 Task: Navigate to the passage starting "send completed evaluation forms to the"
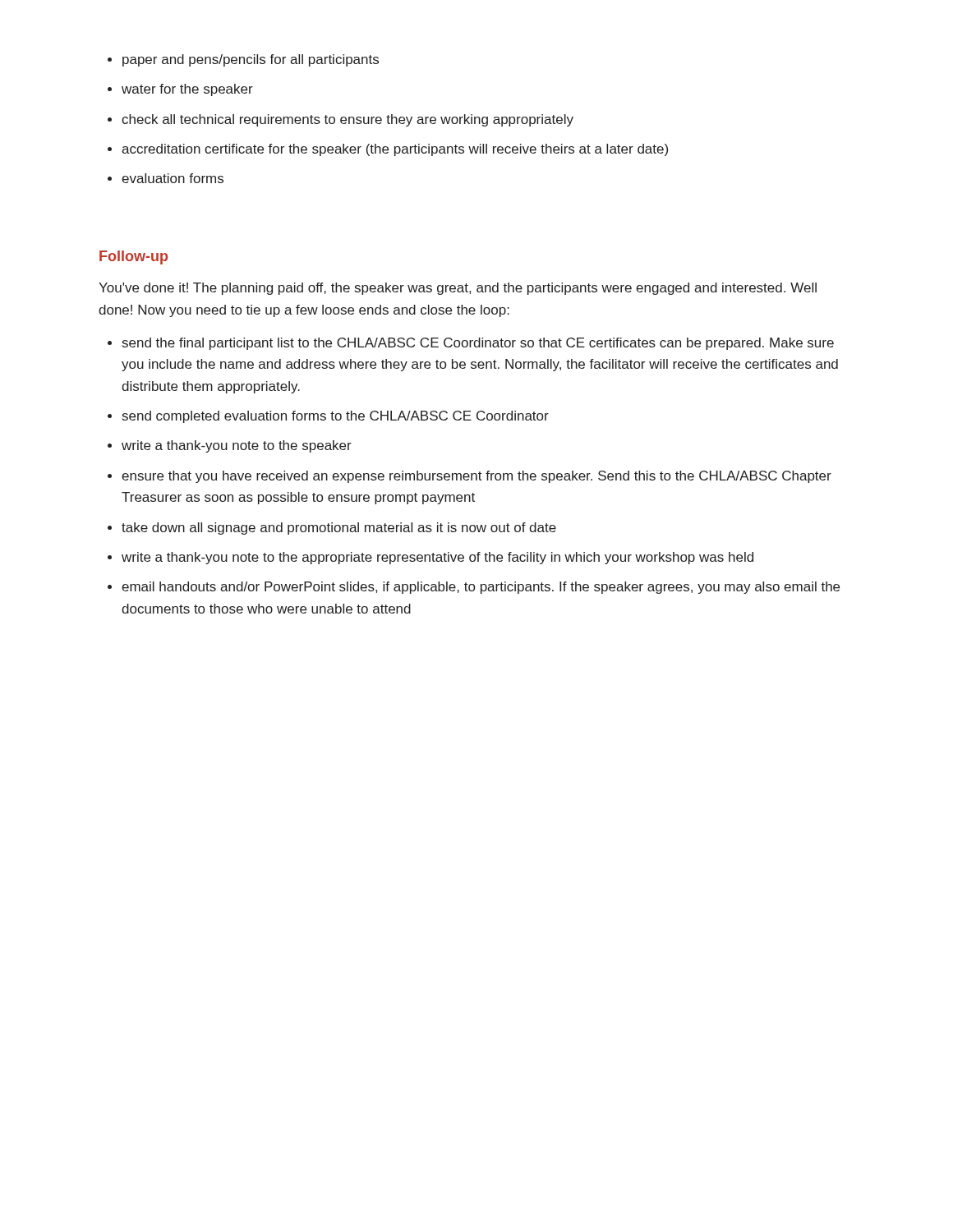coord(476,417)
